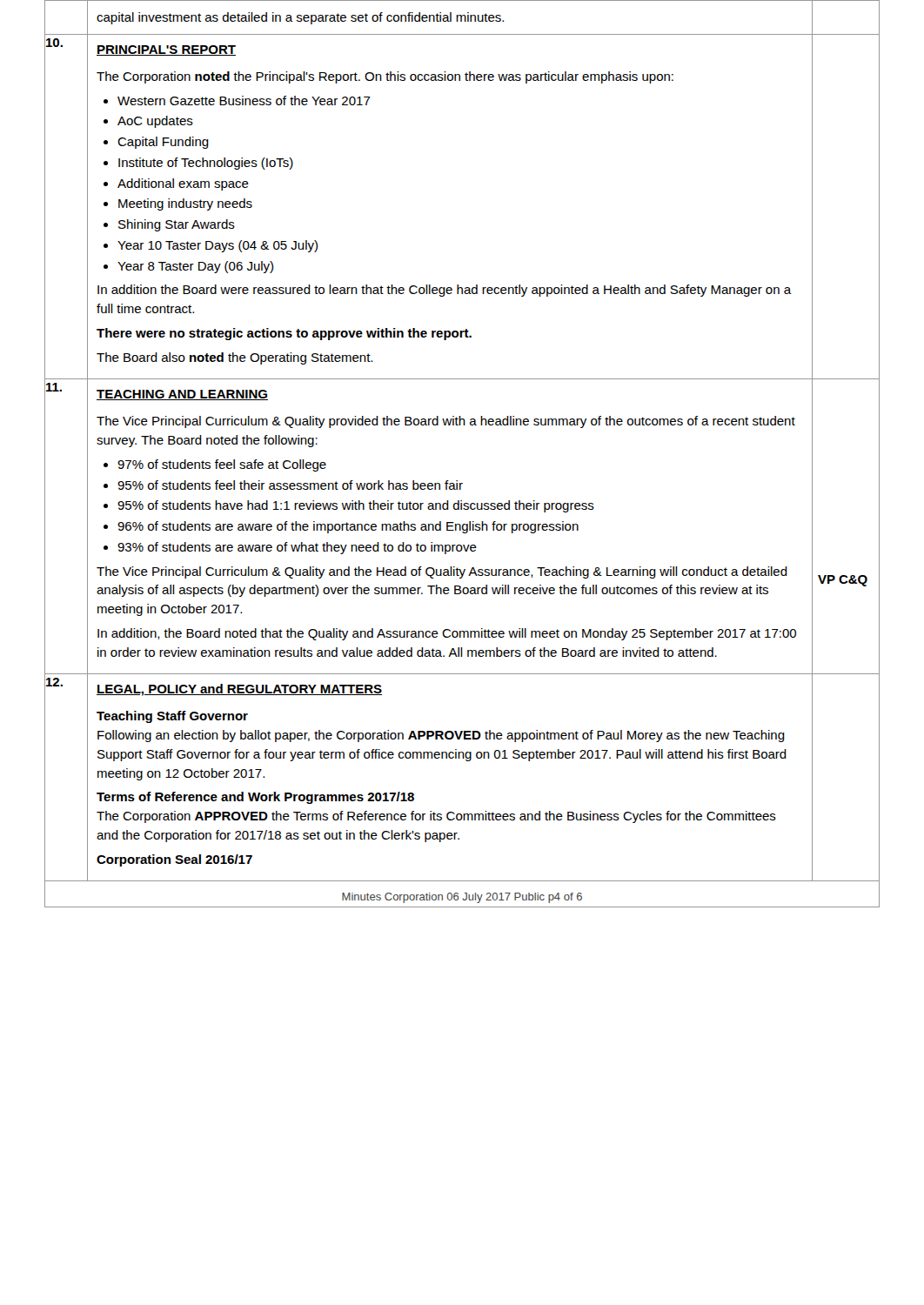Click on the text block starting "95% of students feel their assessment of work"

point(290,485)
